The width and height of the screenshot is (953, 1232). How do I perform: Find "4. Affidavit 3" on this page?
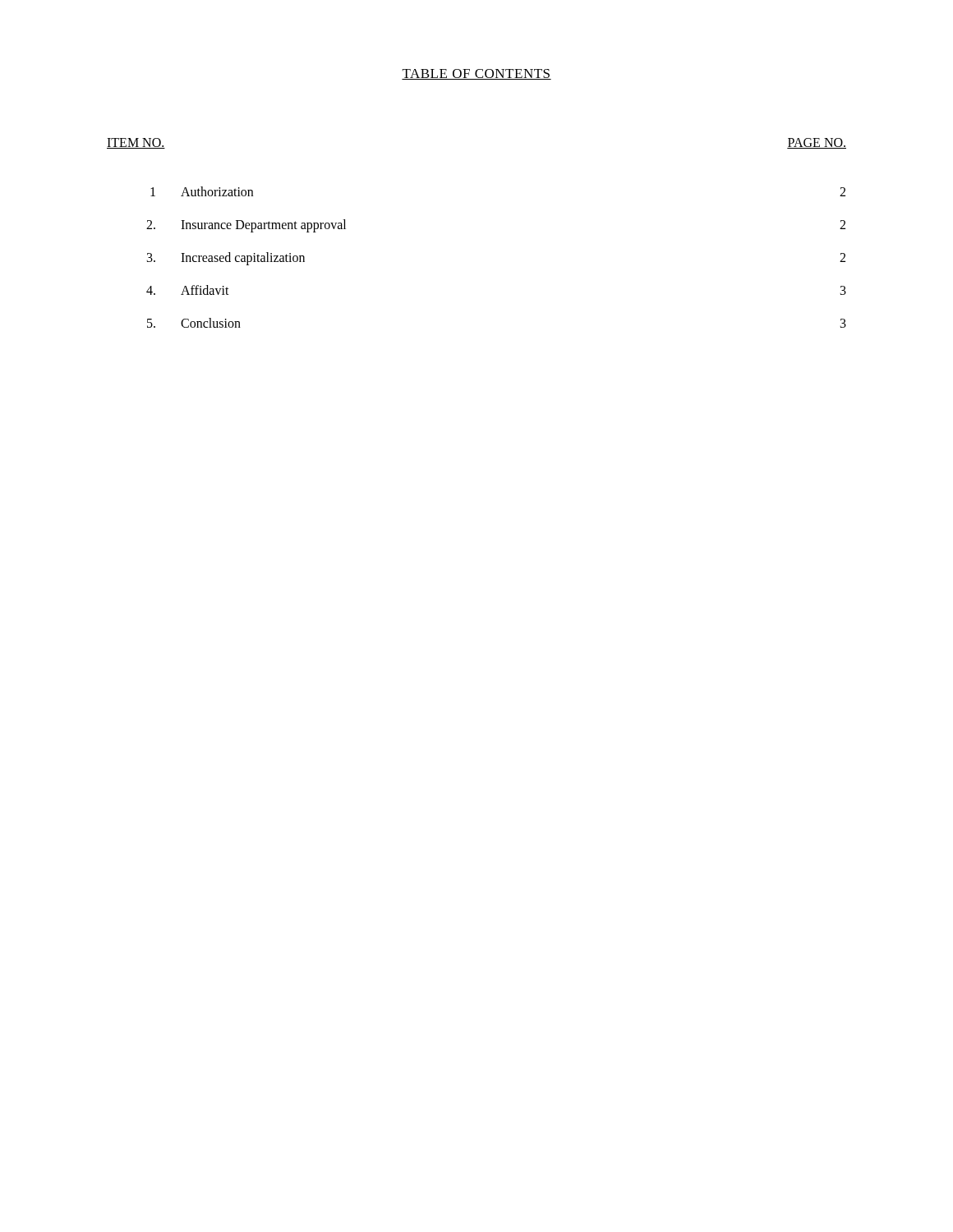206,289
